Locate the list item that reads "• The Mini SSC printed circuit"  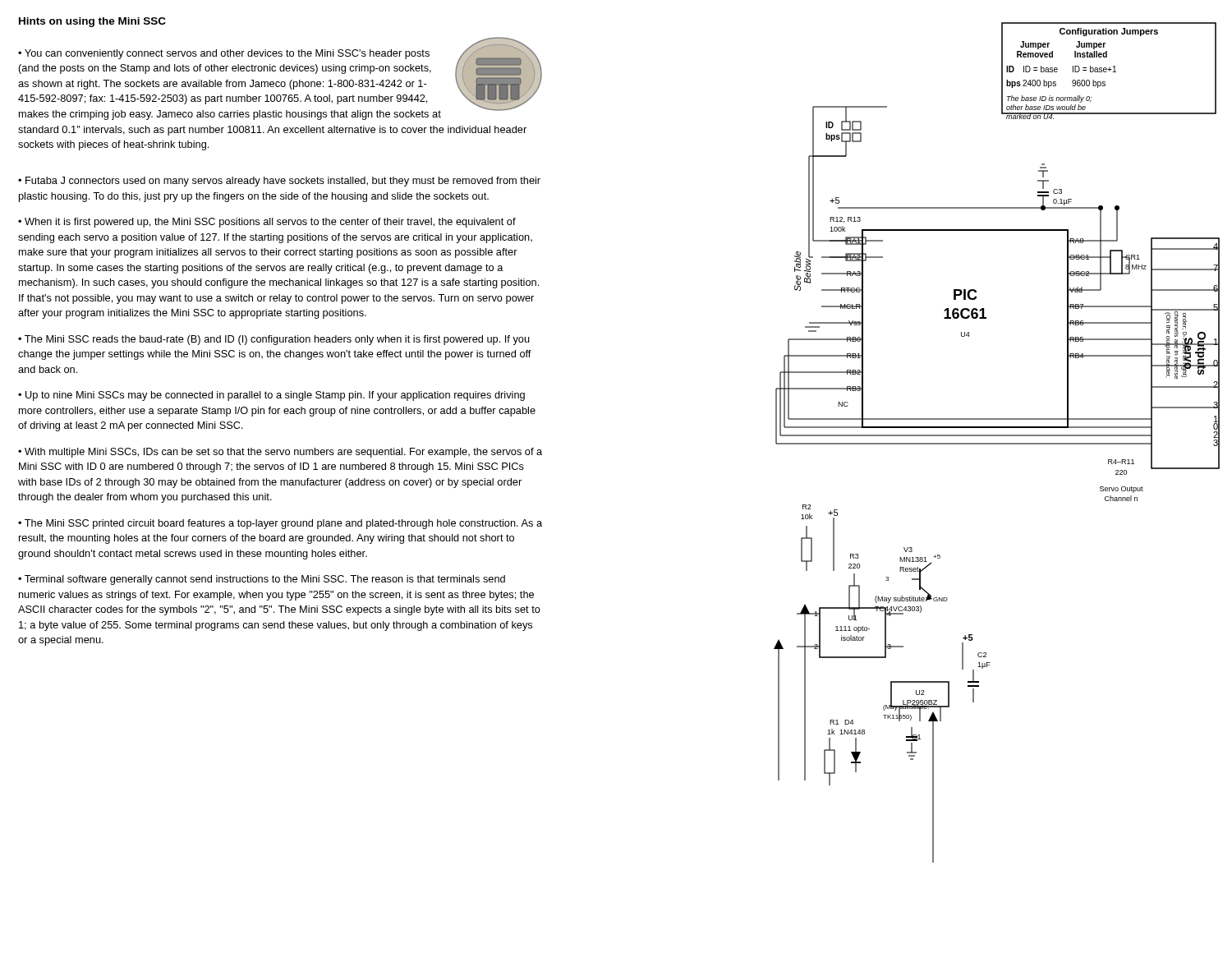(281, 538)
